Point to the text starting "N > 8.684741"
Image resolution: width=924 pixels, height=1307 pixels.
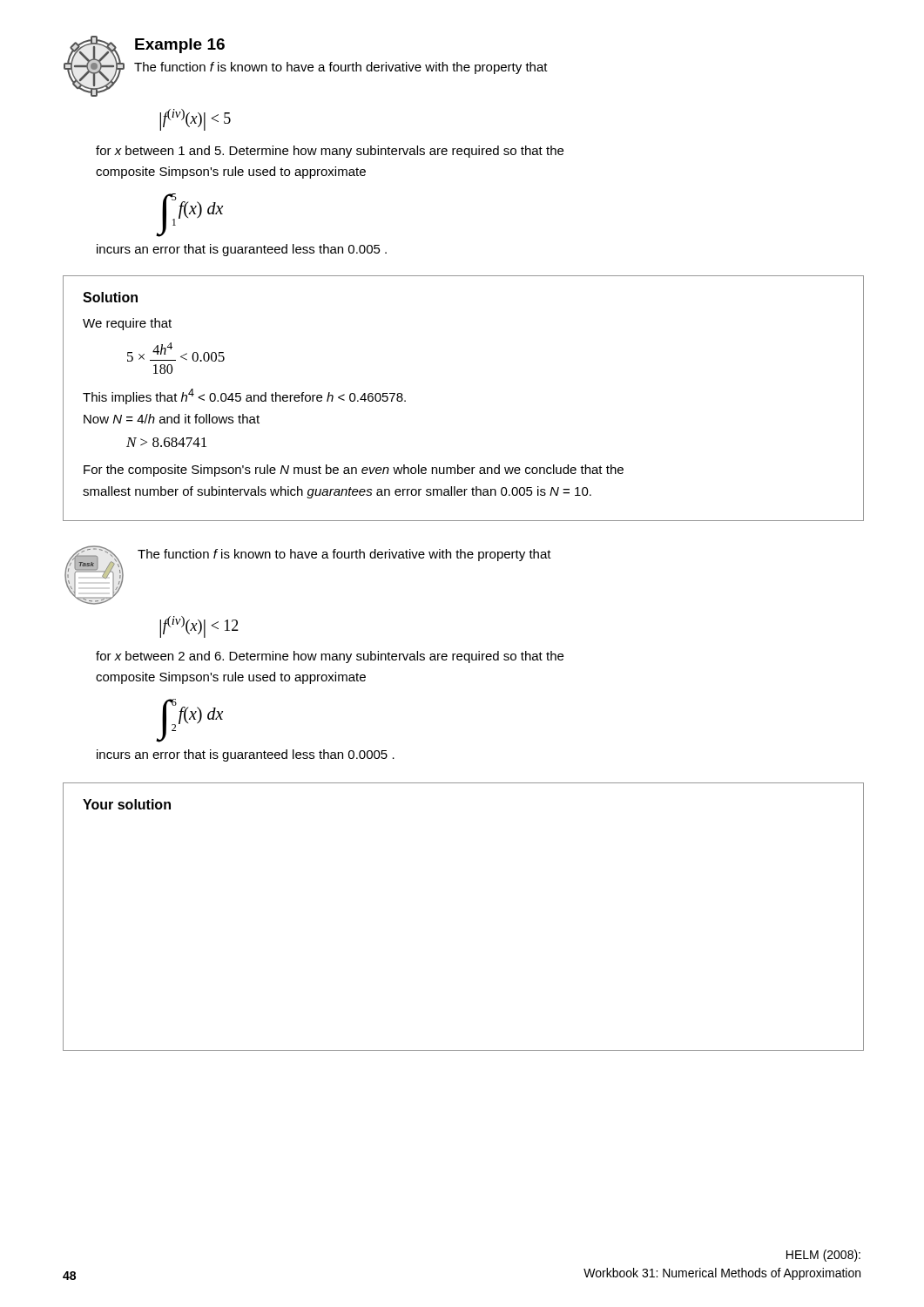click(167, 442)
